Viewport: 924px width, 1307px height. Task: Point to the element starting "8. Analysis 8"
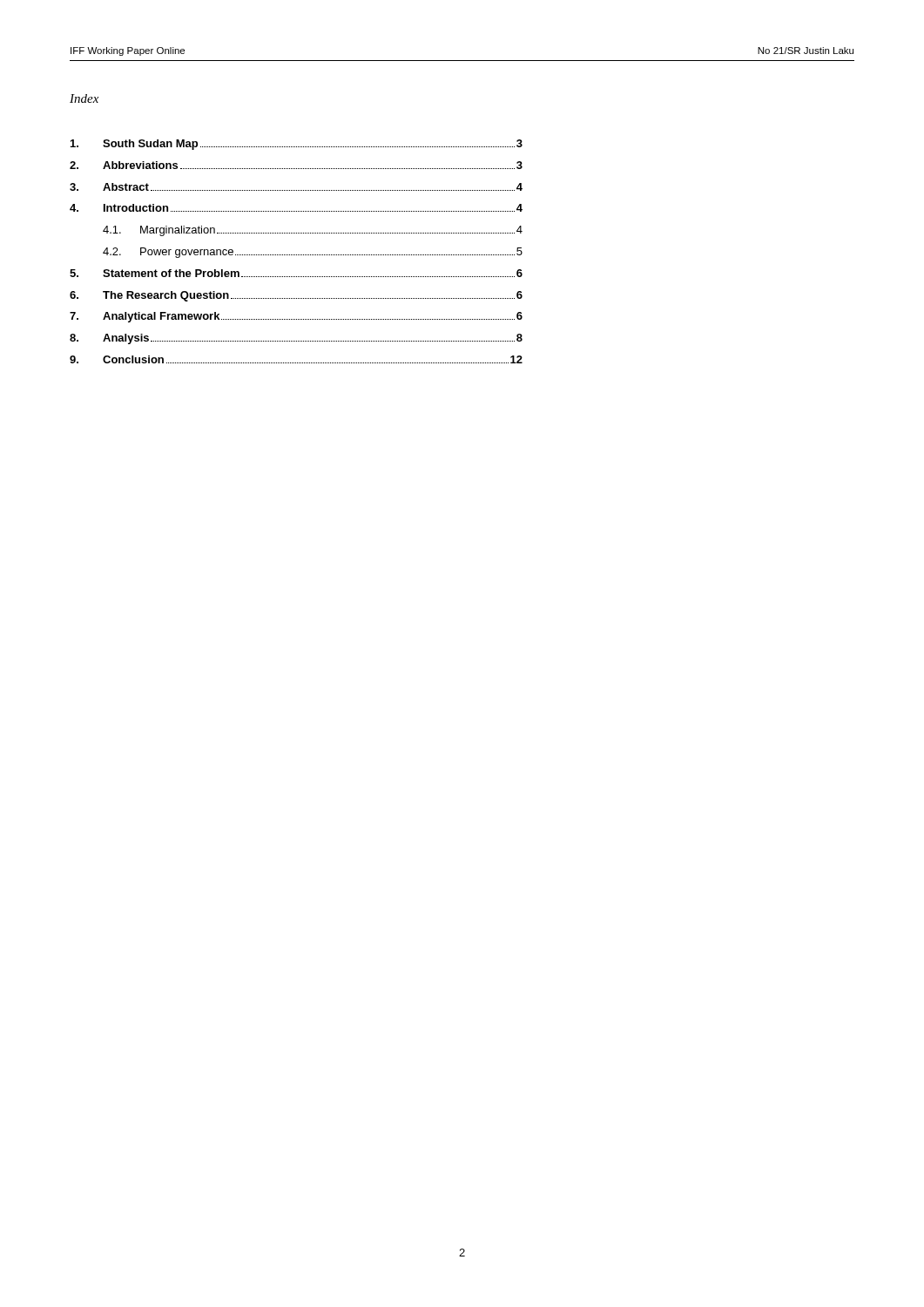pos(296,339)
